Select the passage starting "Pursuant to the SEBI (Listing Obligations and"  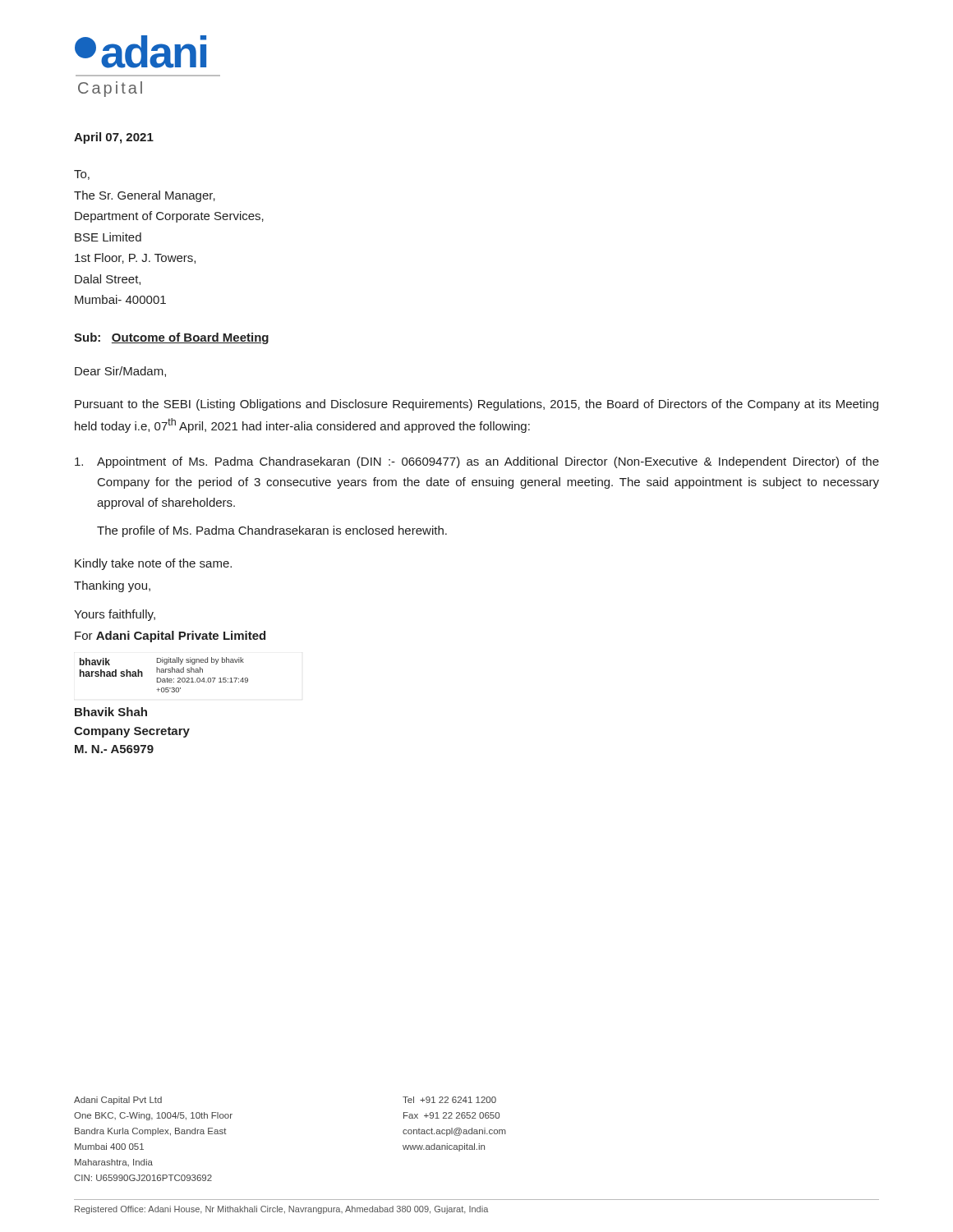[x=476, y=415]
